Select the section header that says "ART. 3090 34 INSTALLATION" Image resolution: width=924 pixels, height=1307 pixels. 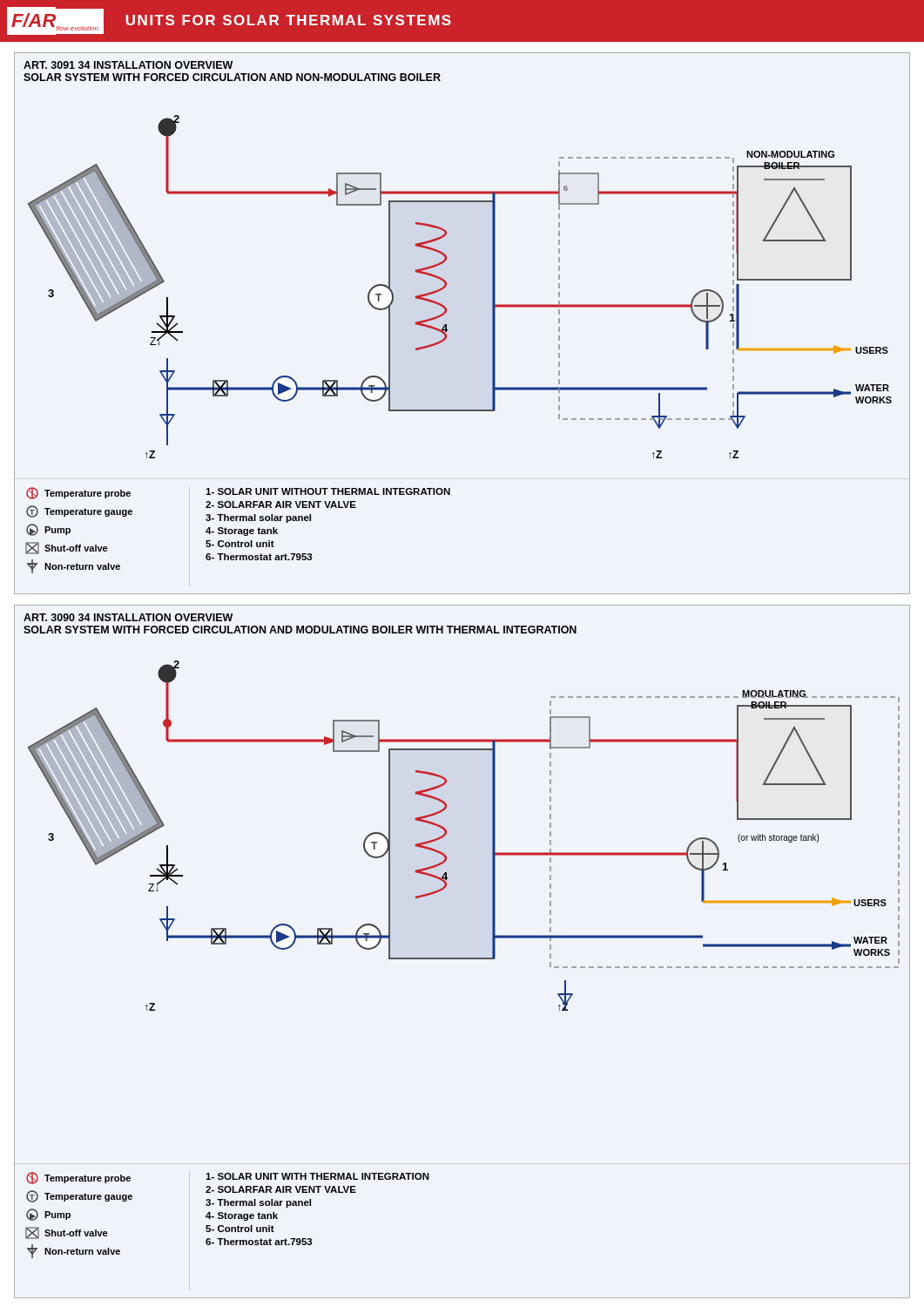pyautogui.click(x=462, y=624)
